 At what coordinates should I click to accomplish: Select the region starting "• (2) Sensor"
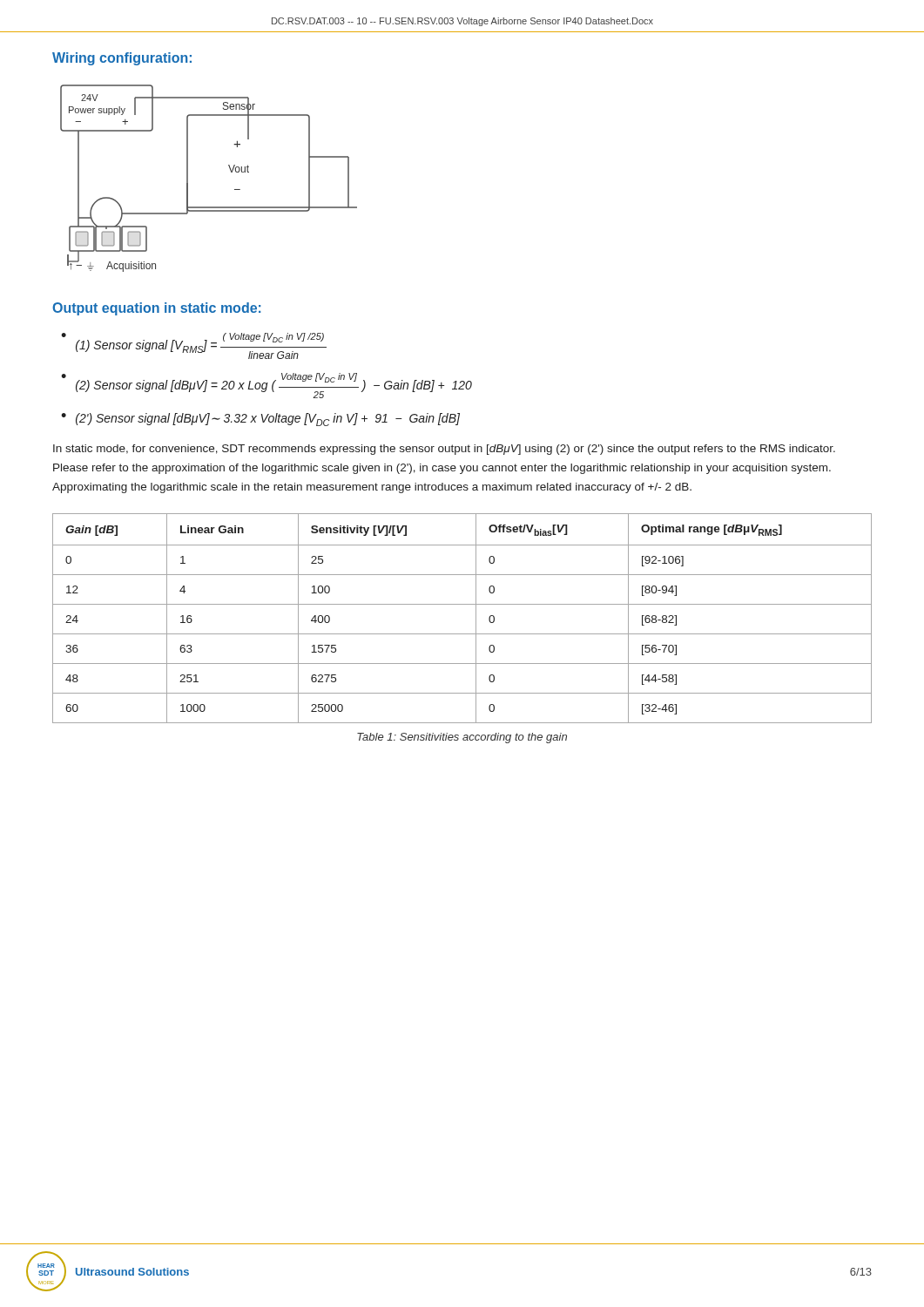266,386
